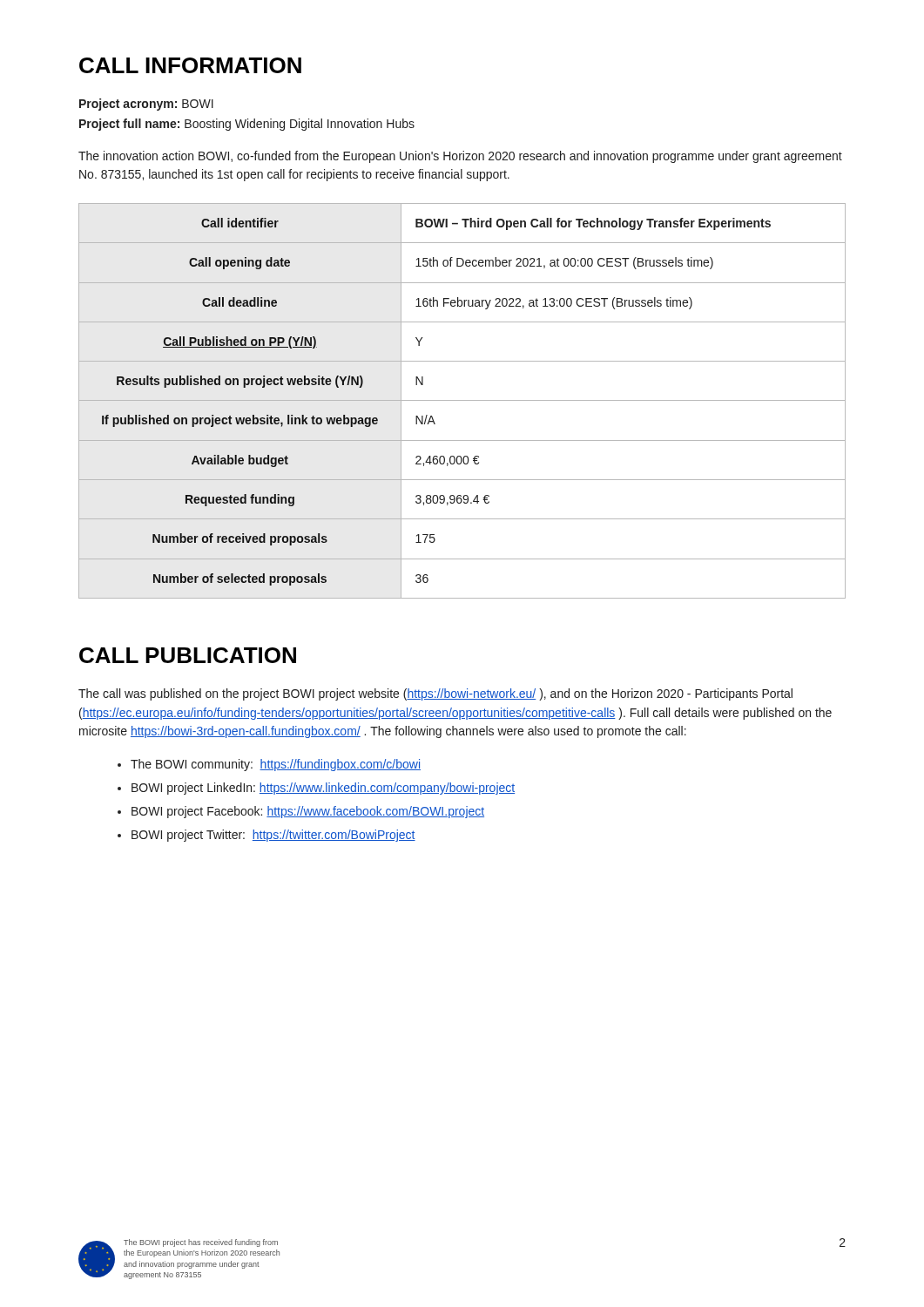The image size is (924, 1307).
Task: Locate the title that says "CALL PUBLICATION"
Action: tap(188, 655)
